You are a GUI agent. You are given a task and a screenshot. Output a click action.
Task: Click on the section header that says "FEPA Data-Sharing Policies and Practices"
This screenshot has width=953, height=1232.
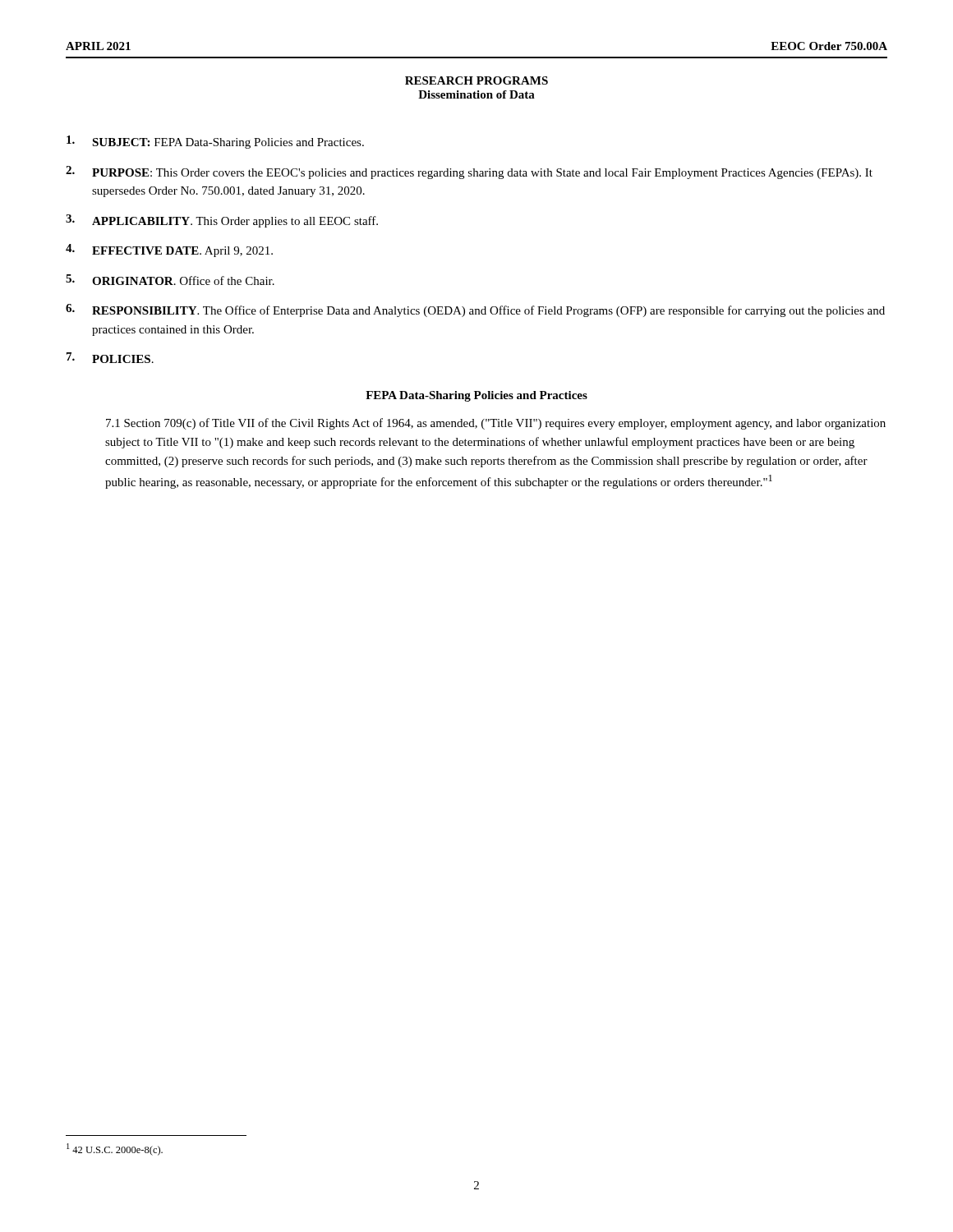click(x=476, y=395)
